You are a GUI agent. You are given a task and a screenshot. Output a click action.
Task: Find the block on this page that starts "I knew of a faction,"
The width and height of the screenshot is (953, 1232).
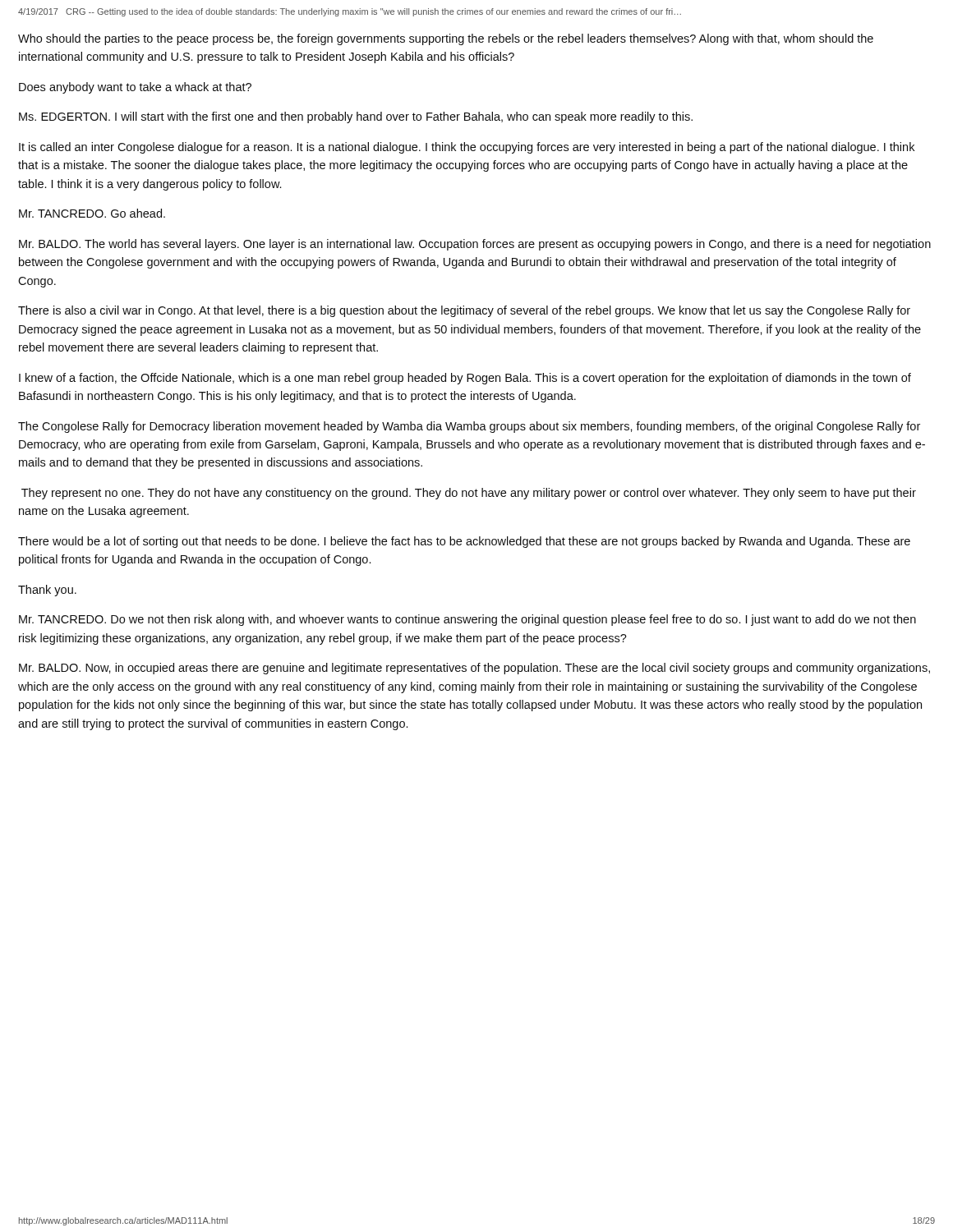(x=465, y=387)
